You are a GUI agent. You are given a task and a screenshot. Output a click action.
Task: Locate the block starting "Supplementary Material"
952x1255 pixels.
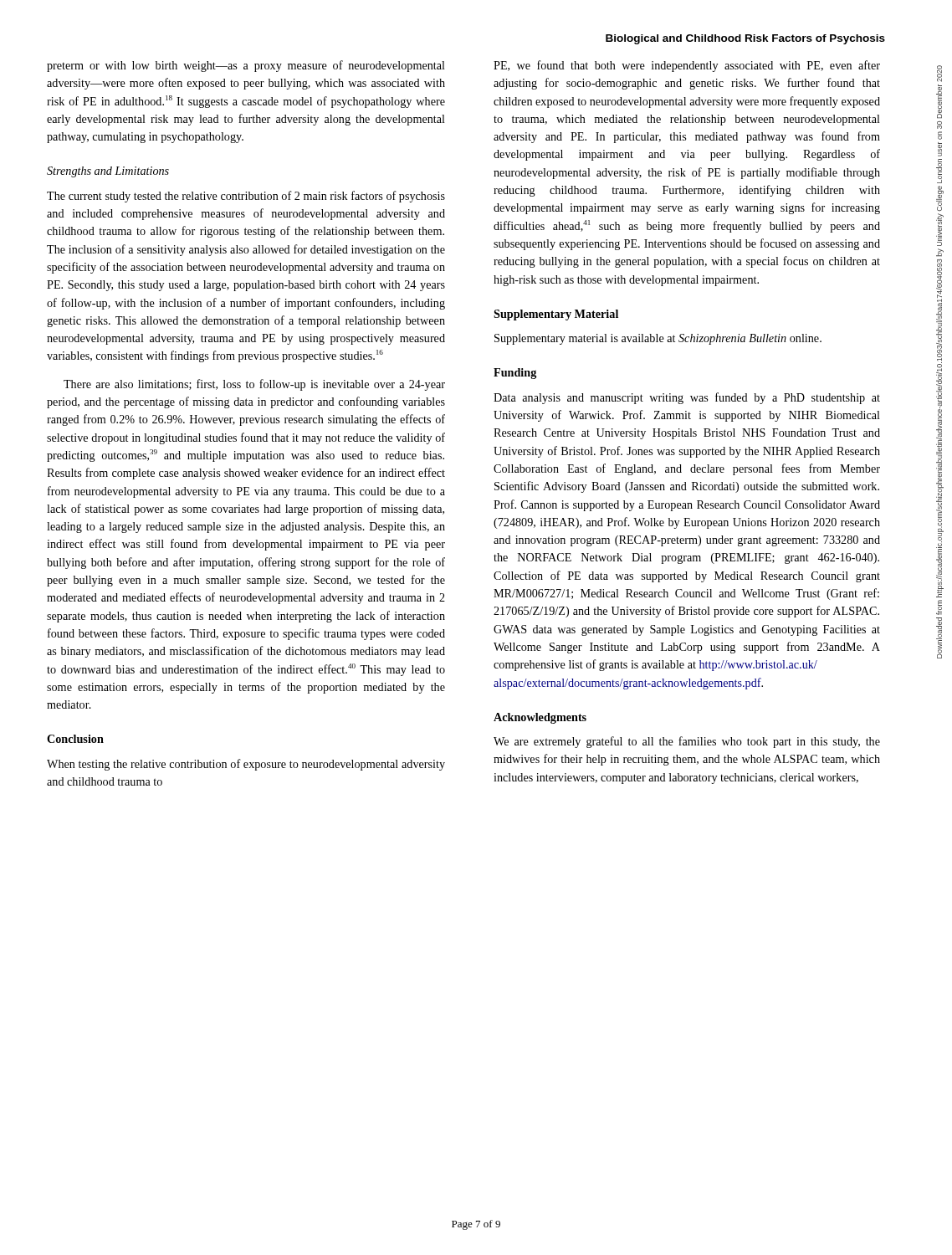pos(556,314)
